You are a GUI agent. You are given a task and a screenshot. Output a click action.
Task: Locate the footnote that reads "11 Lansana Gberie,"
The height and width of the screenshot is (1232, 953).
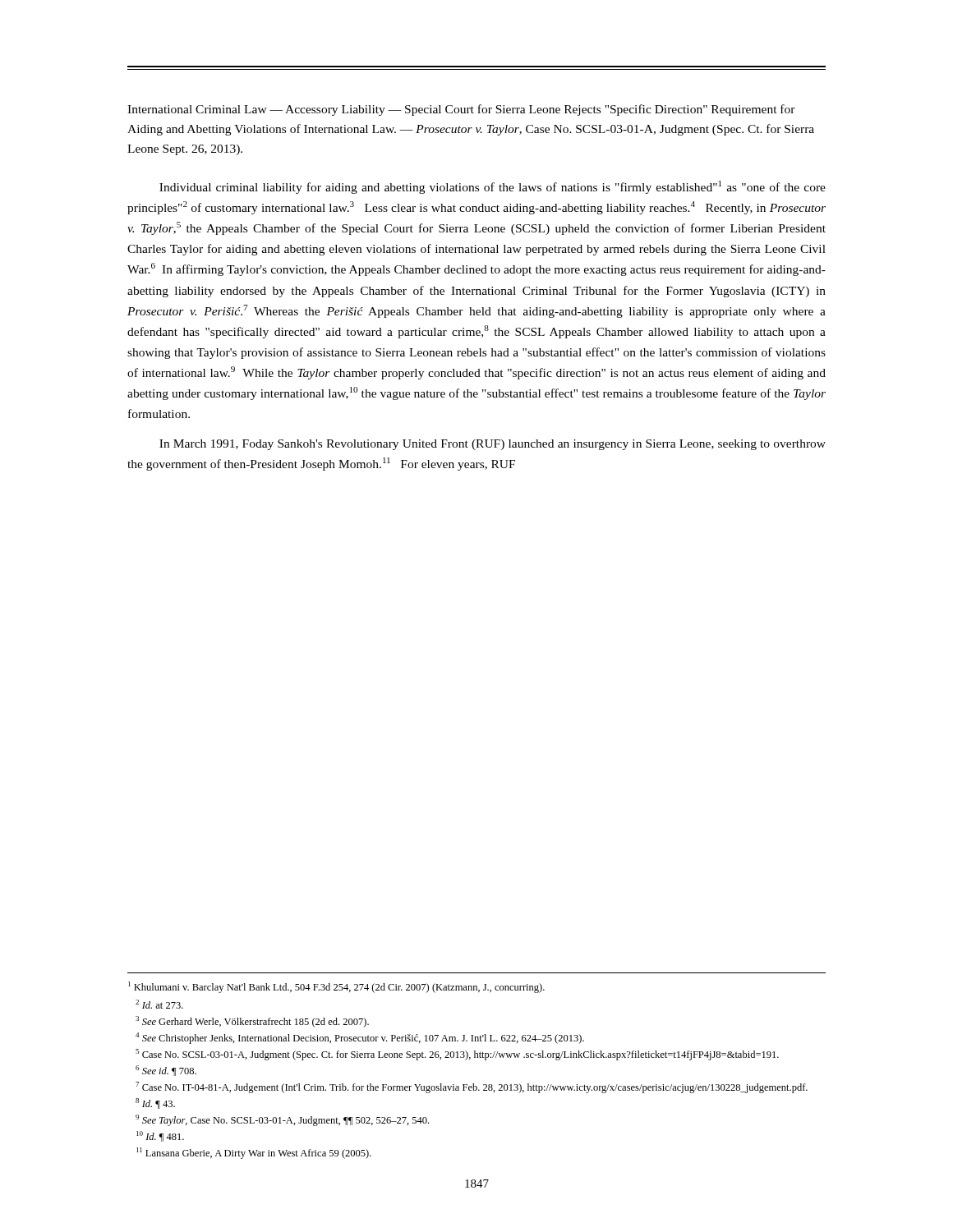click(254, 1152)
